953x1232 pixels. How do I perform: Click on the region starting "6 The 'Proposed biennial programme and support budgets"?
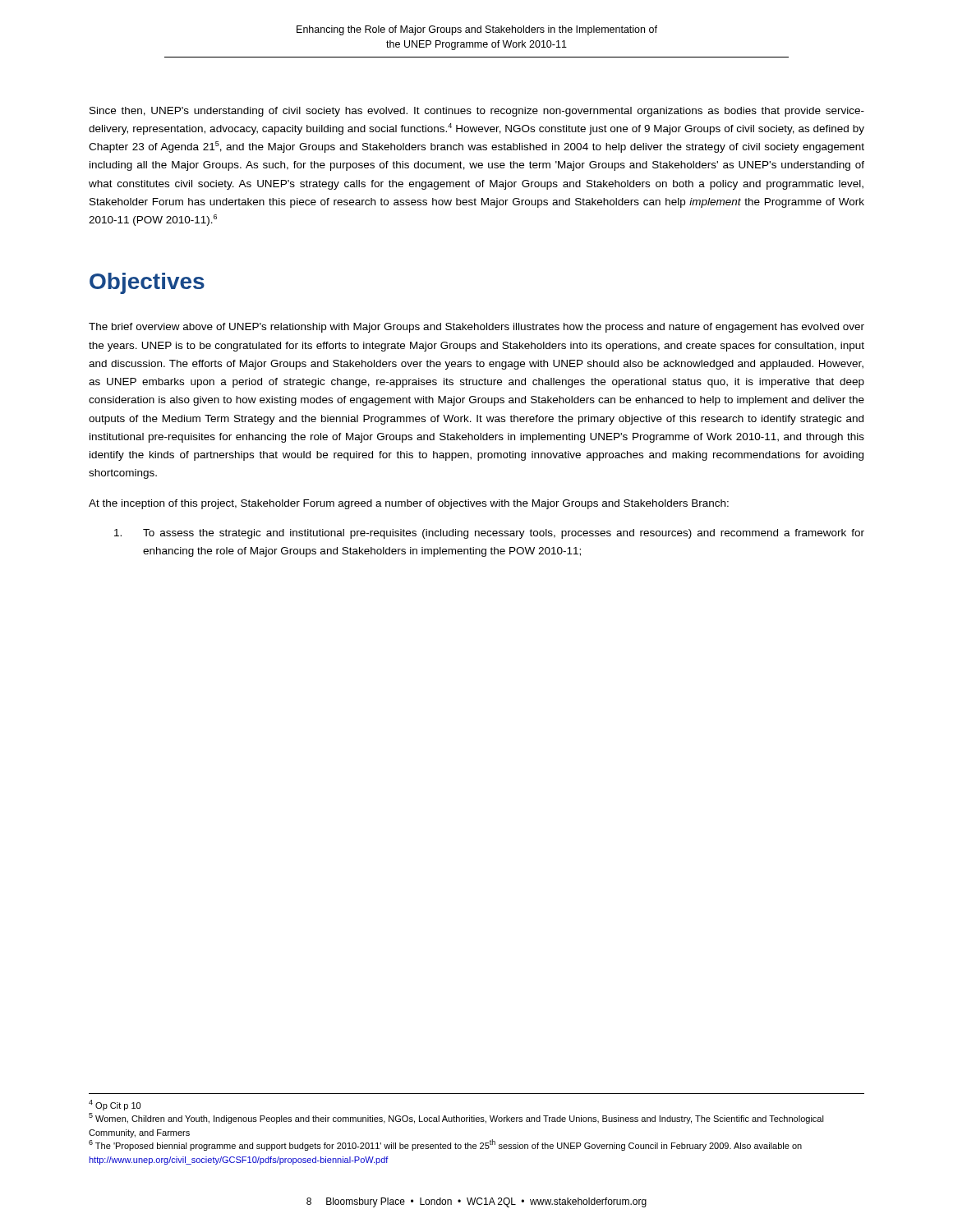445,1152
